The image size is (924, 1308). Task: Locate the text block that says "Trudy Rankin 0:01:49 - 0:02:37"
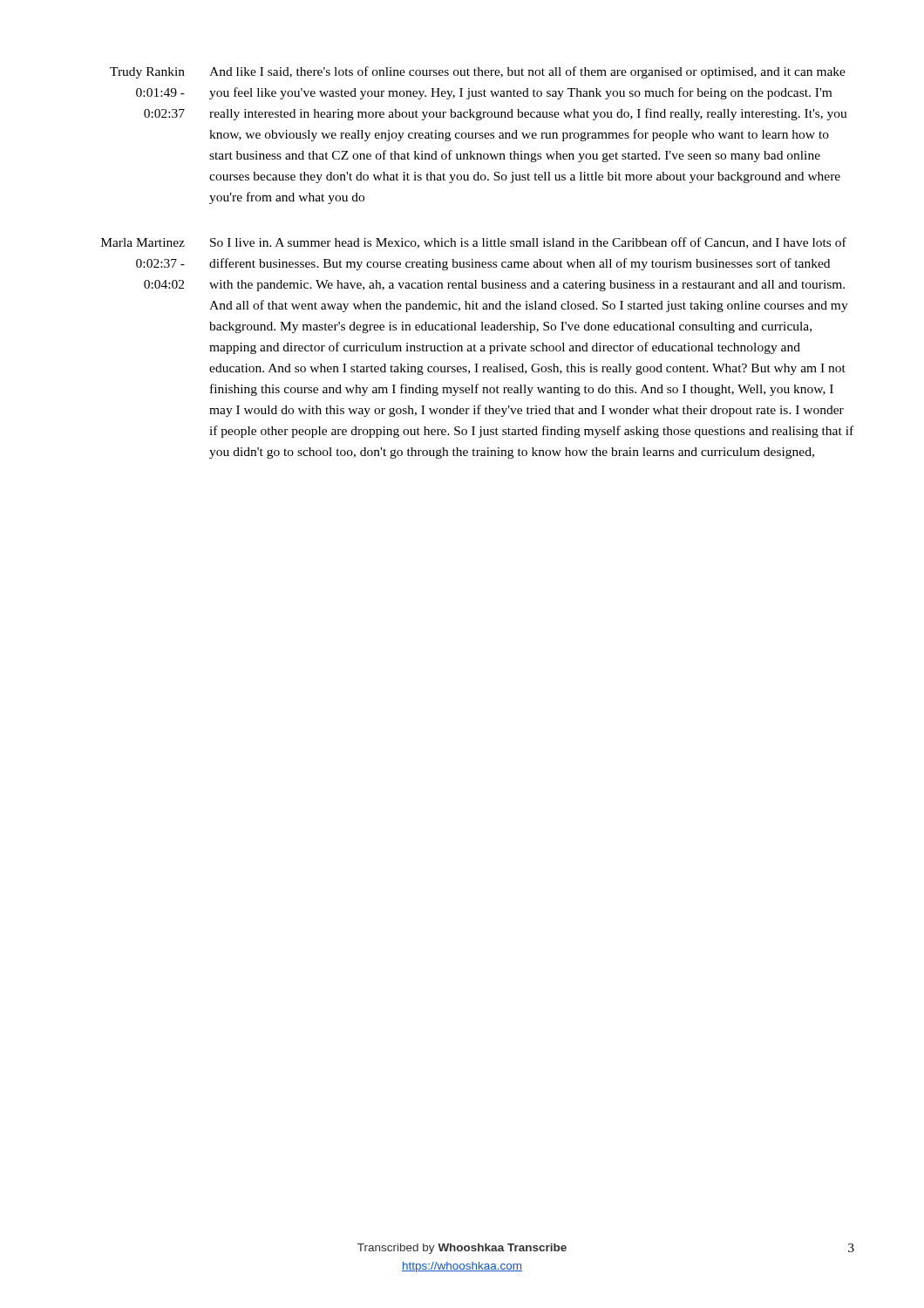(462, 134)
